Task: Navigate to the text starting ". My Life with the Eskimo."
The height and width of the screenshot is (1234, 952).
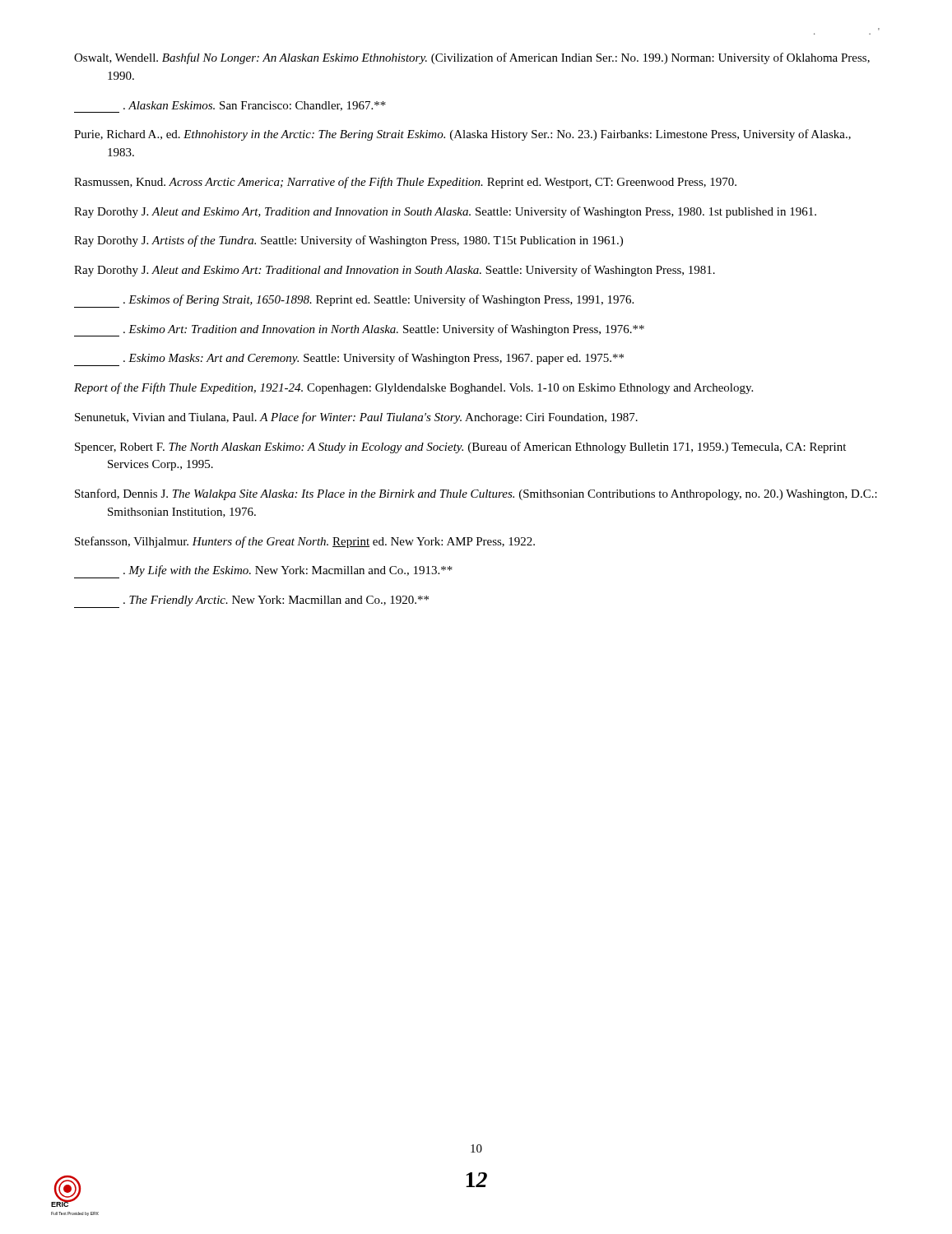Action: tap(263, 572)
